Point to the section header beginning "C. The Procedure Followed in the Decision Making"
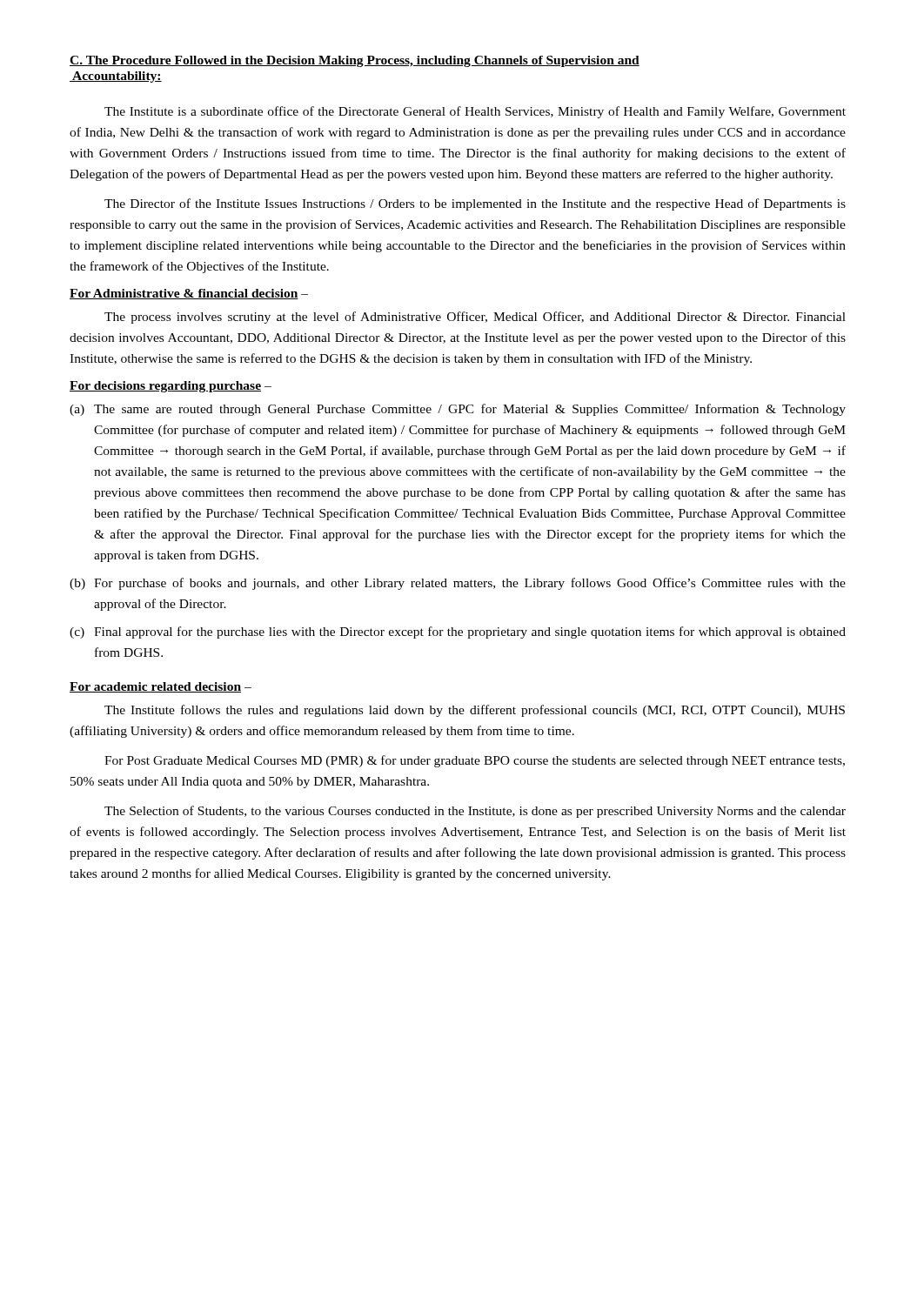Image resolution: width=924 pixels, height=1305 pixels. (354, 67)
